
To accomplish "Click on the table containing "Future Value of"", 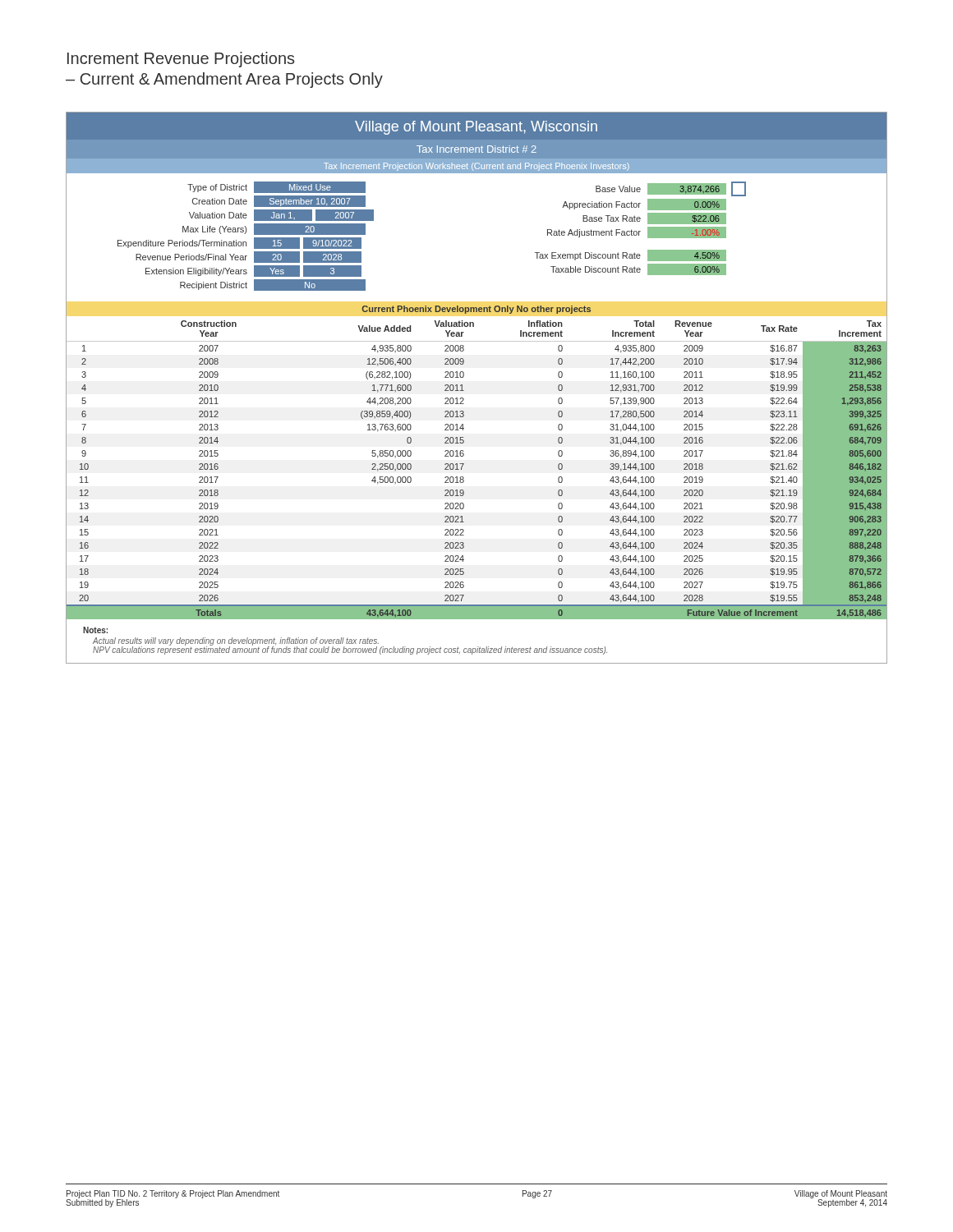I will 476,388.
